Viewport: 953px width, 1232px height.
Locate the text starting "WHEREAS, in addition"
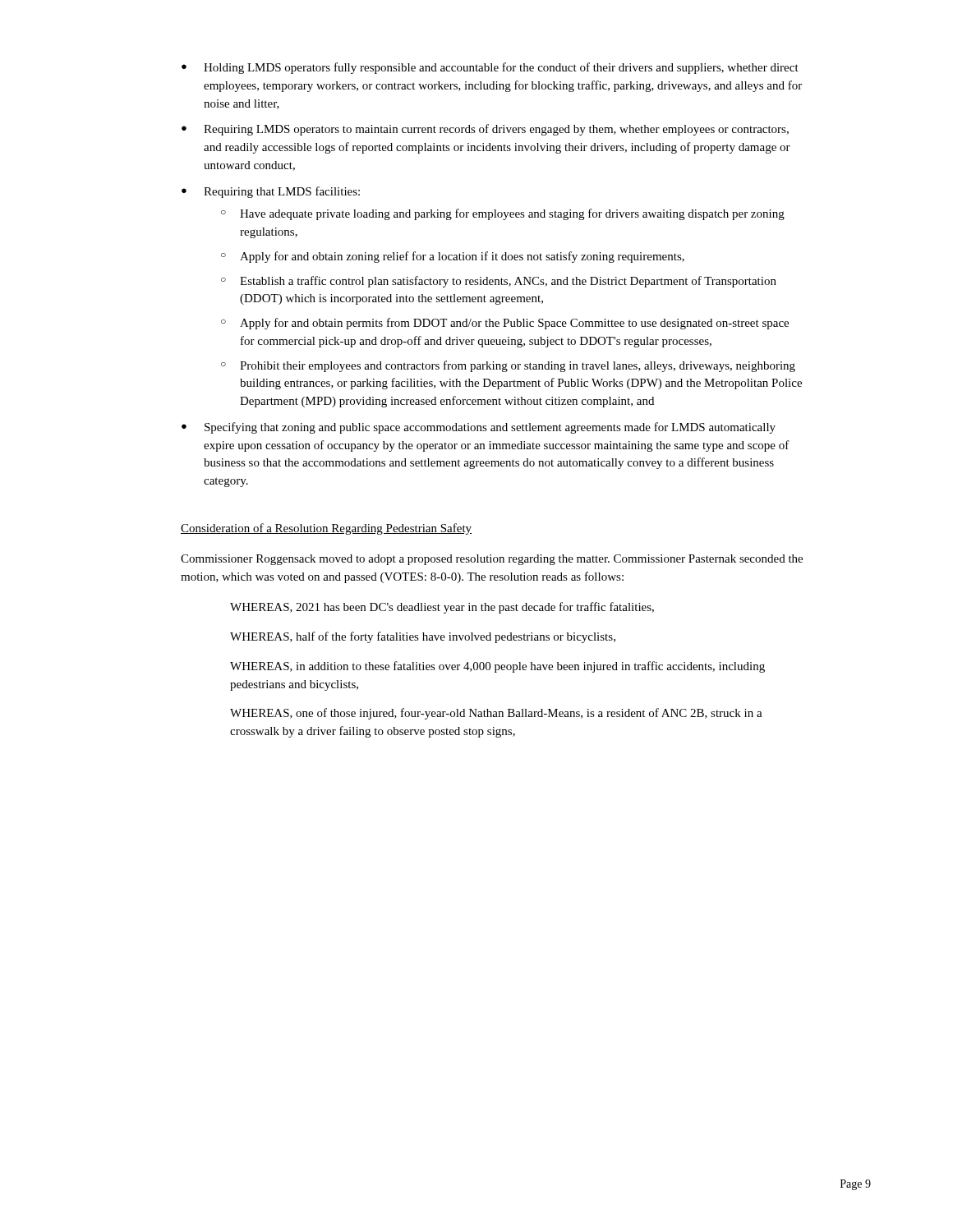pyautogui.click(x=498, y=675)
